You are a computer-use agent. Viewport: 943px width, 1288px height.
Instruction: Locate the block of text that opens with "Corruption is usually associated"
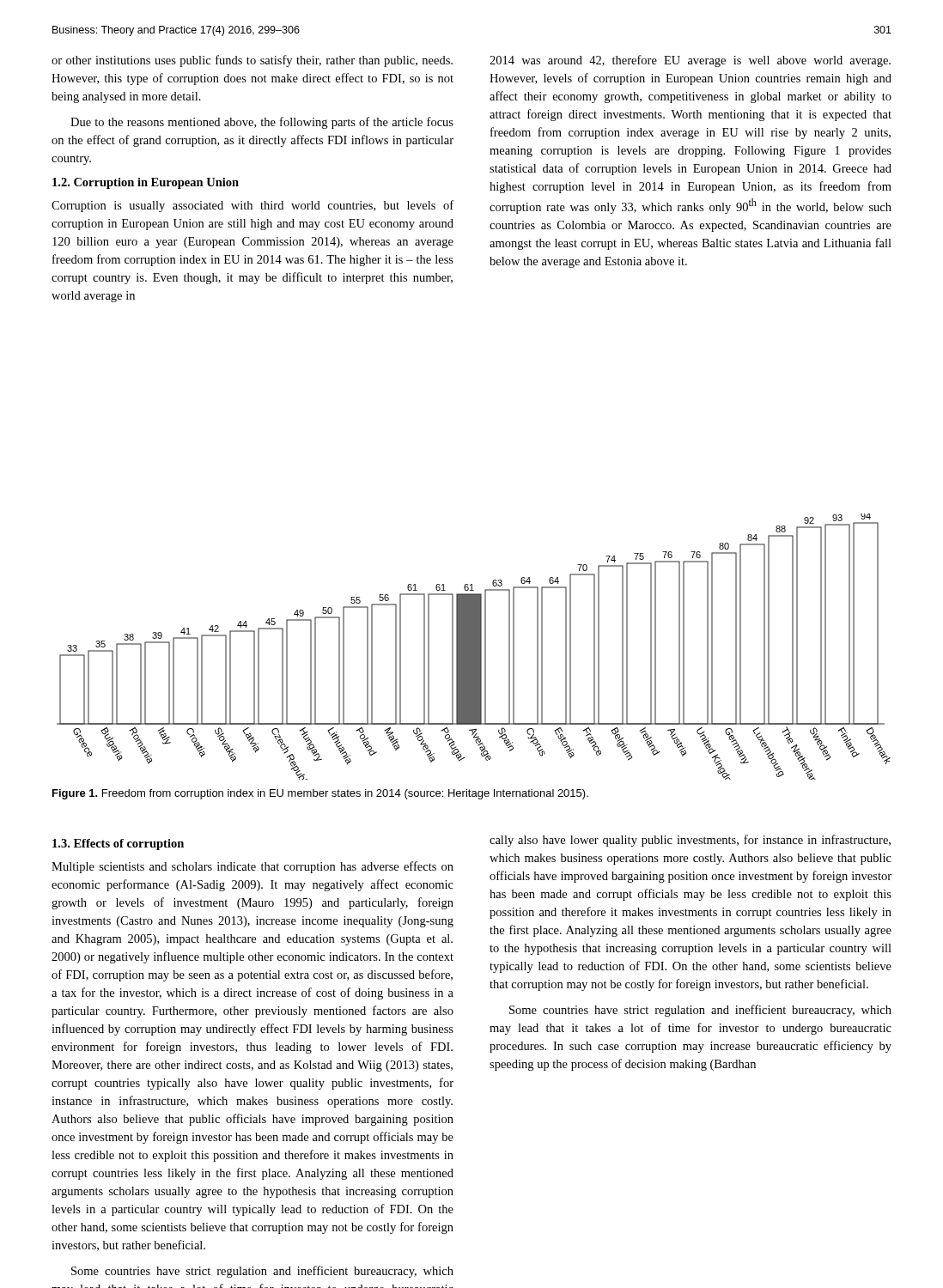pos(252,251)
